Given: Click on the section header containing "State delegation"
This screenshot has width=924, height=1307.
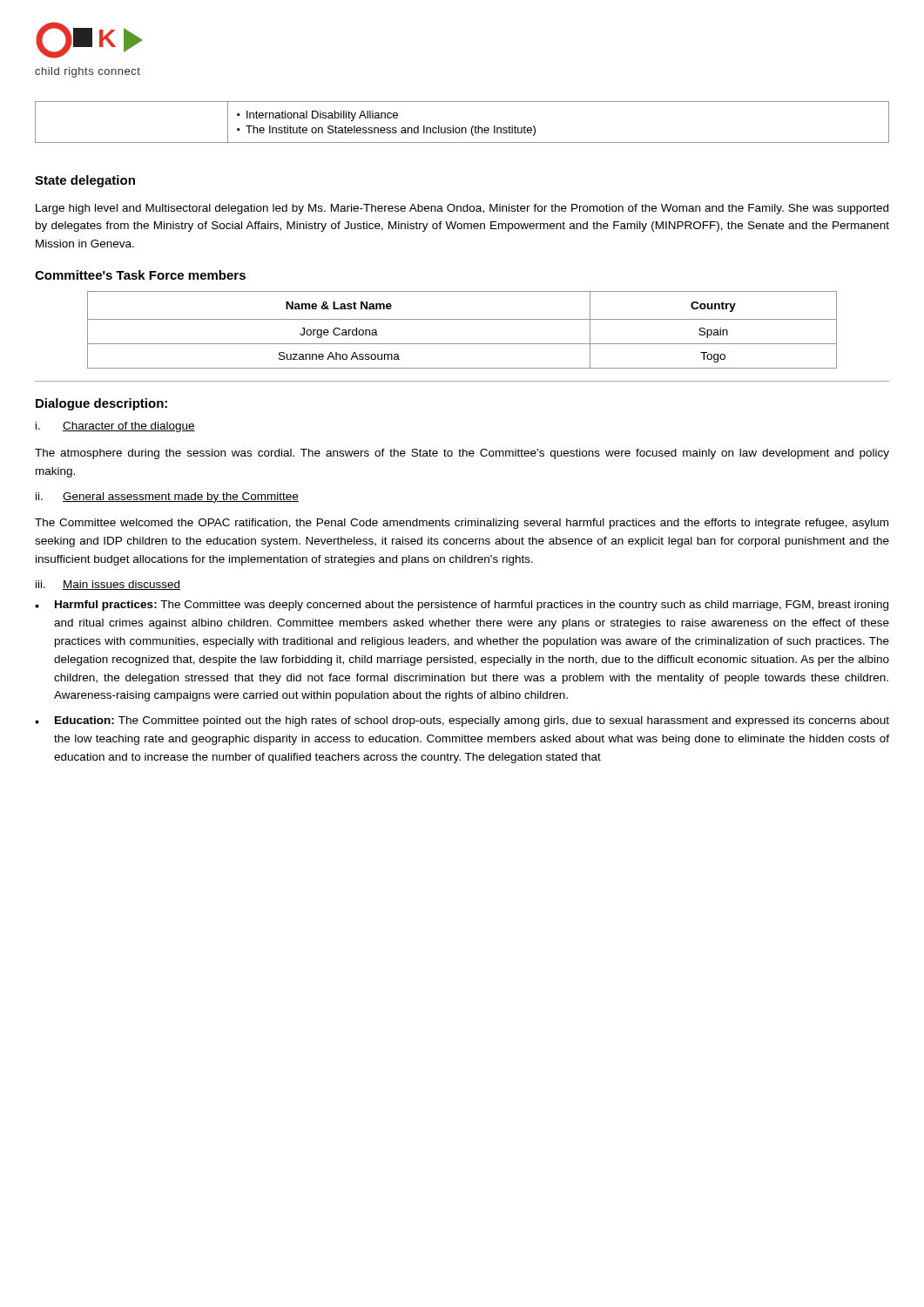Looking at the screenshot, I should tap(85, 181).
